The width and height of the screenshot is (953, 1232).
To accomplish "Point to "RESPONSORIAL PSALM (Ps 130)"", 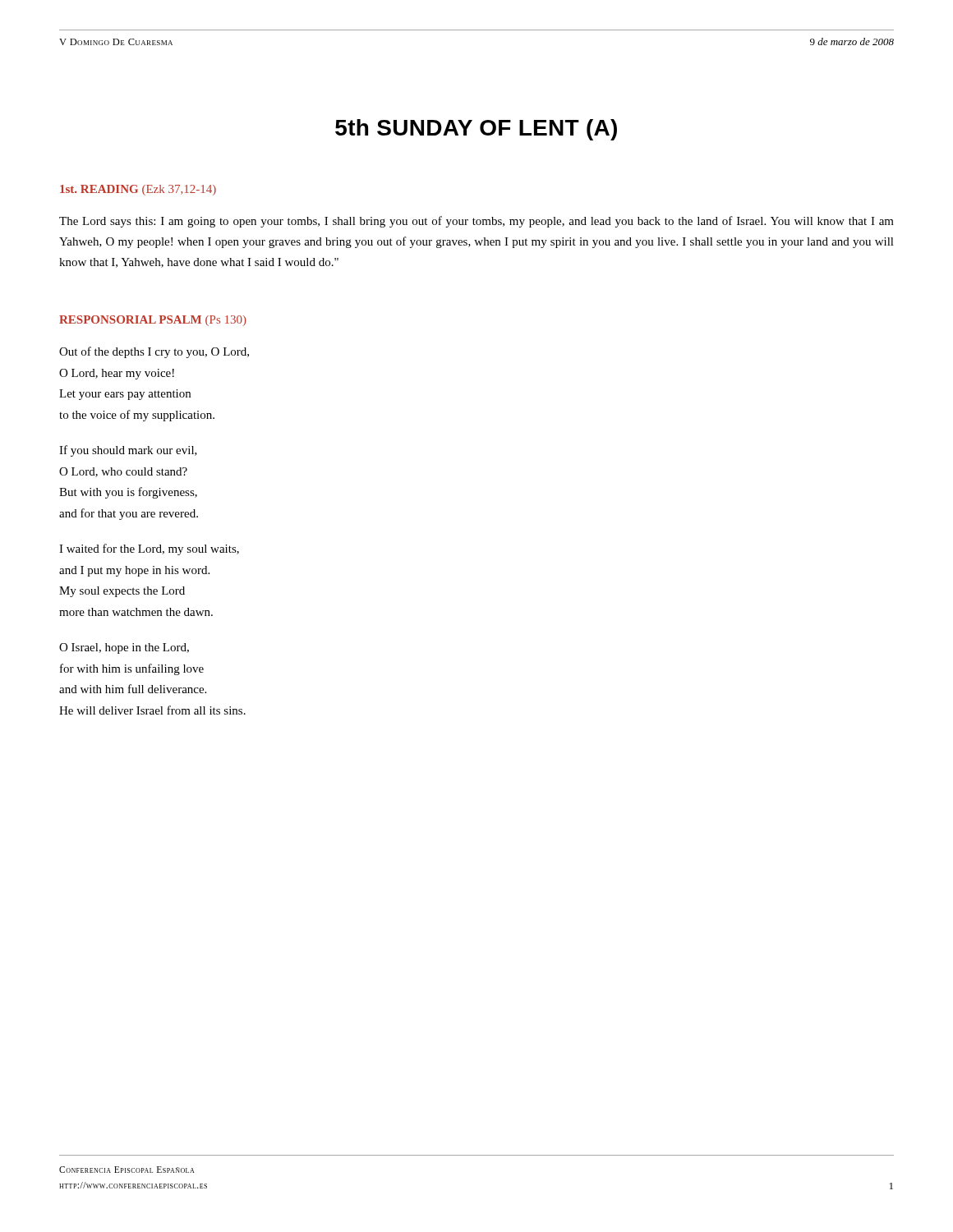I will [153, 320].
